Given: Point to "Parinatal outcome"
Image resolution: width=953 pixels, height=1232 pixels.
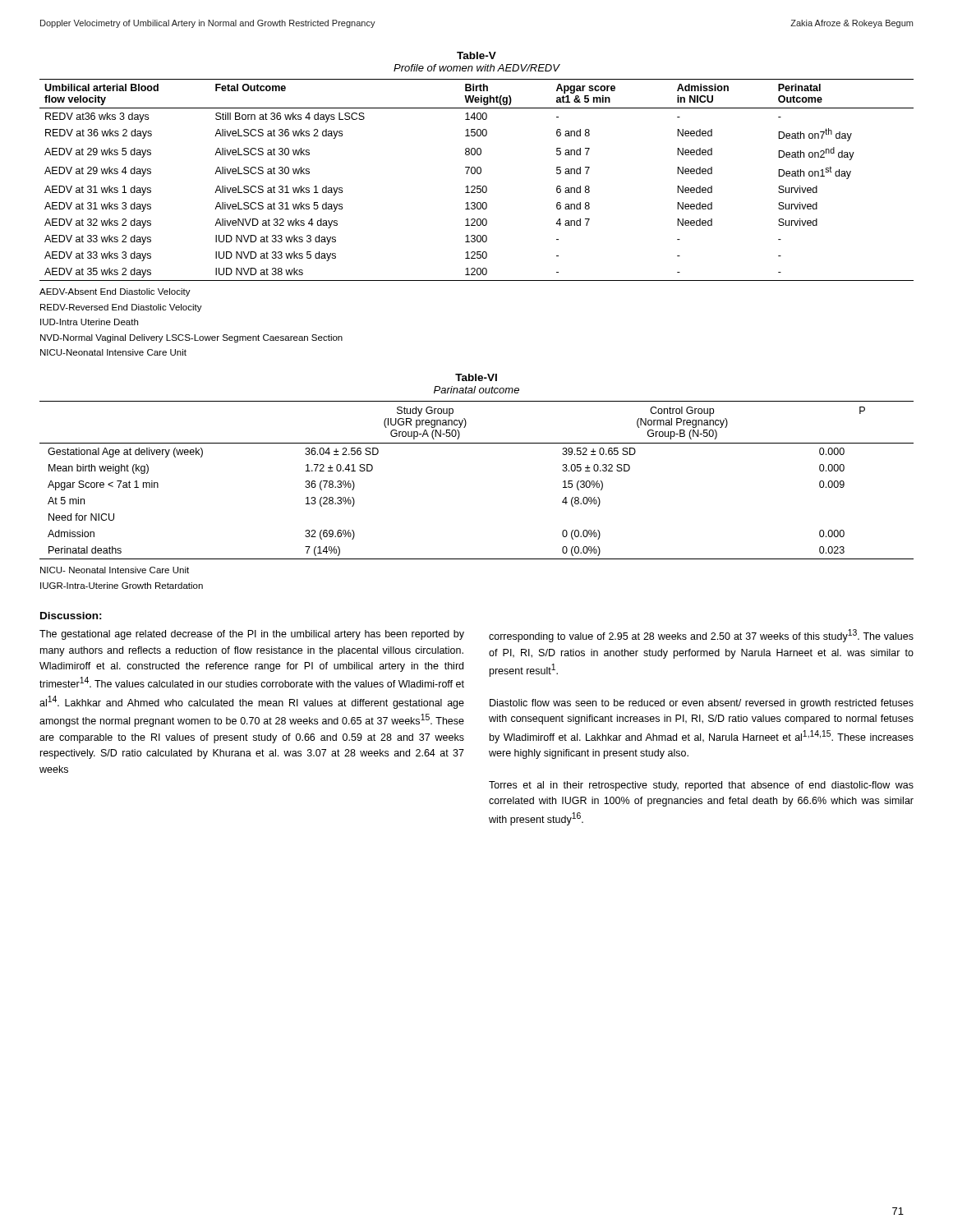Looking at the screenshot, I should [476, 390].
